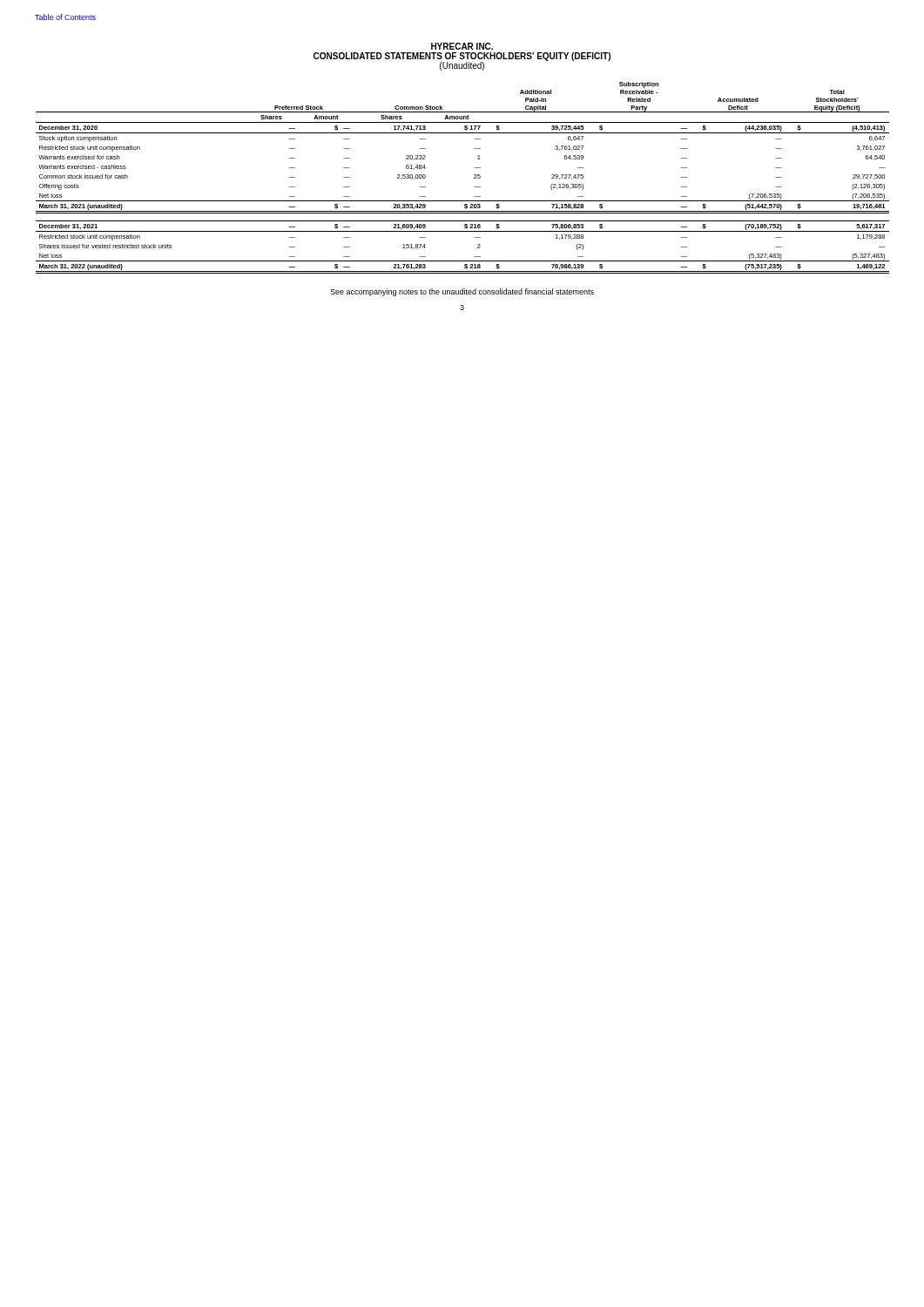
Task: Find the block starting "HYRECAR INC. CONSOLIDATED"
Action: click(x=462, y=56)
